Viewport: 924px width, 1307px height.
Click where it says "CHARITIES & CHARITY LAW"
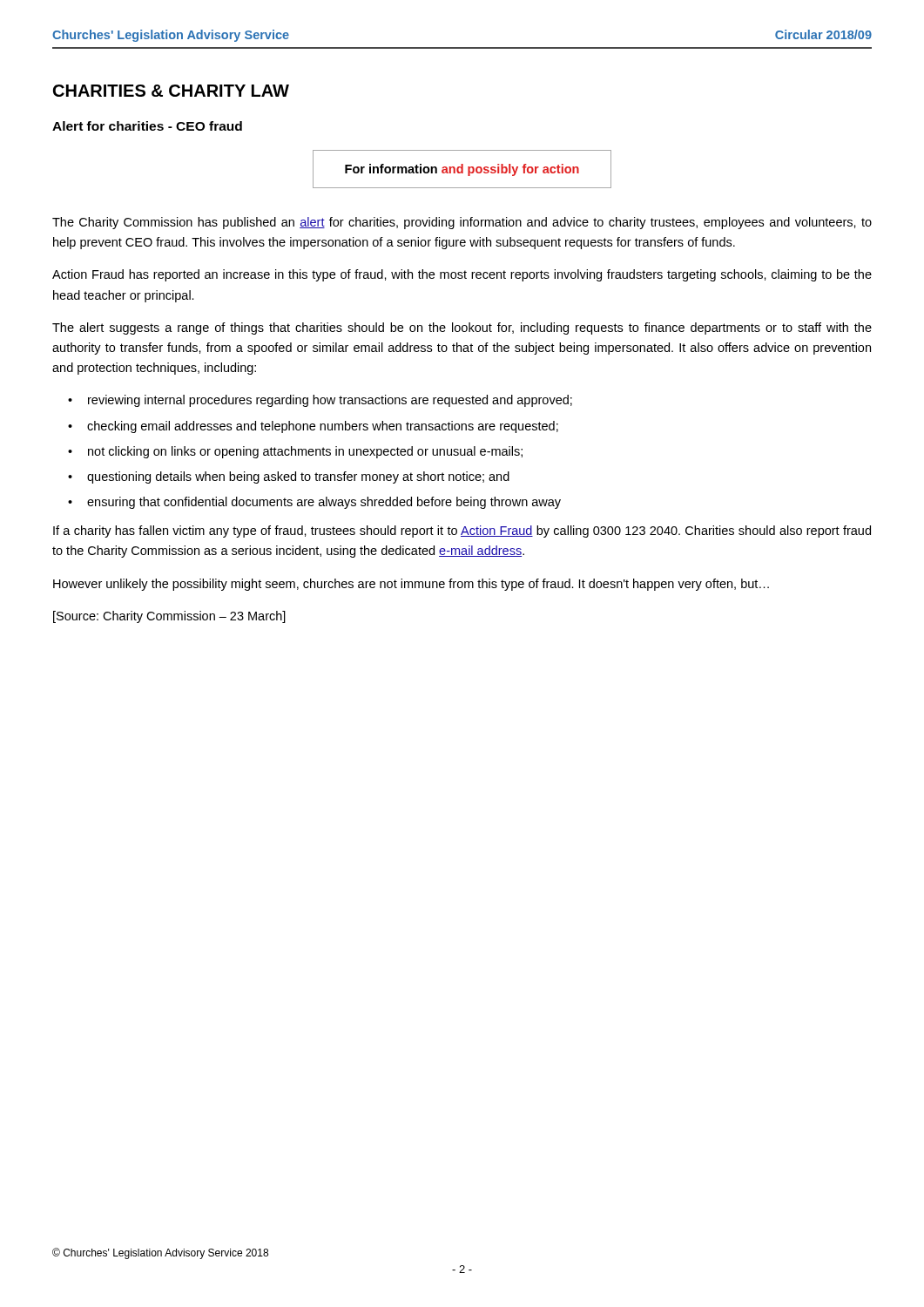coord(171,91)
